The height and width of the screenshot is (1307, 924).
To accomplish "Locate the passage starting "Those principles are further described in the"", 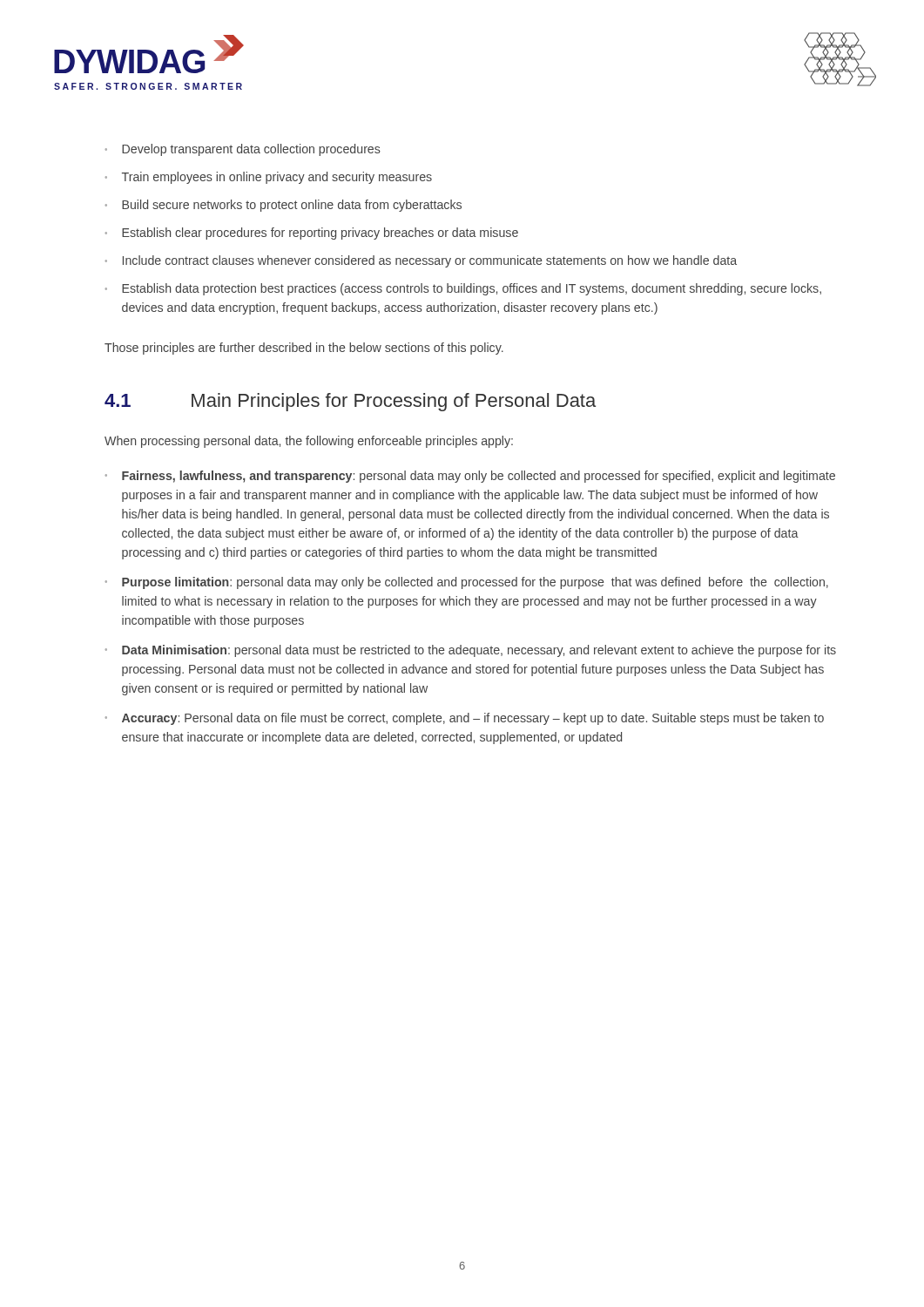I will [x=479, y=348].
